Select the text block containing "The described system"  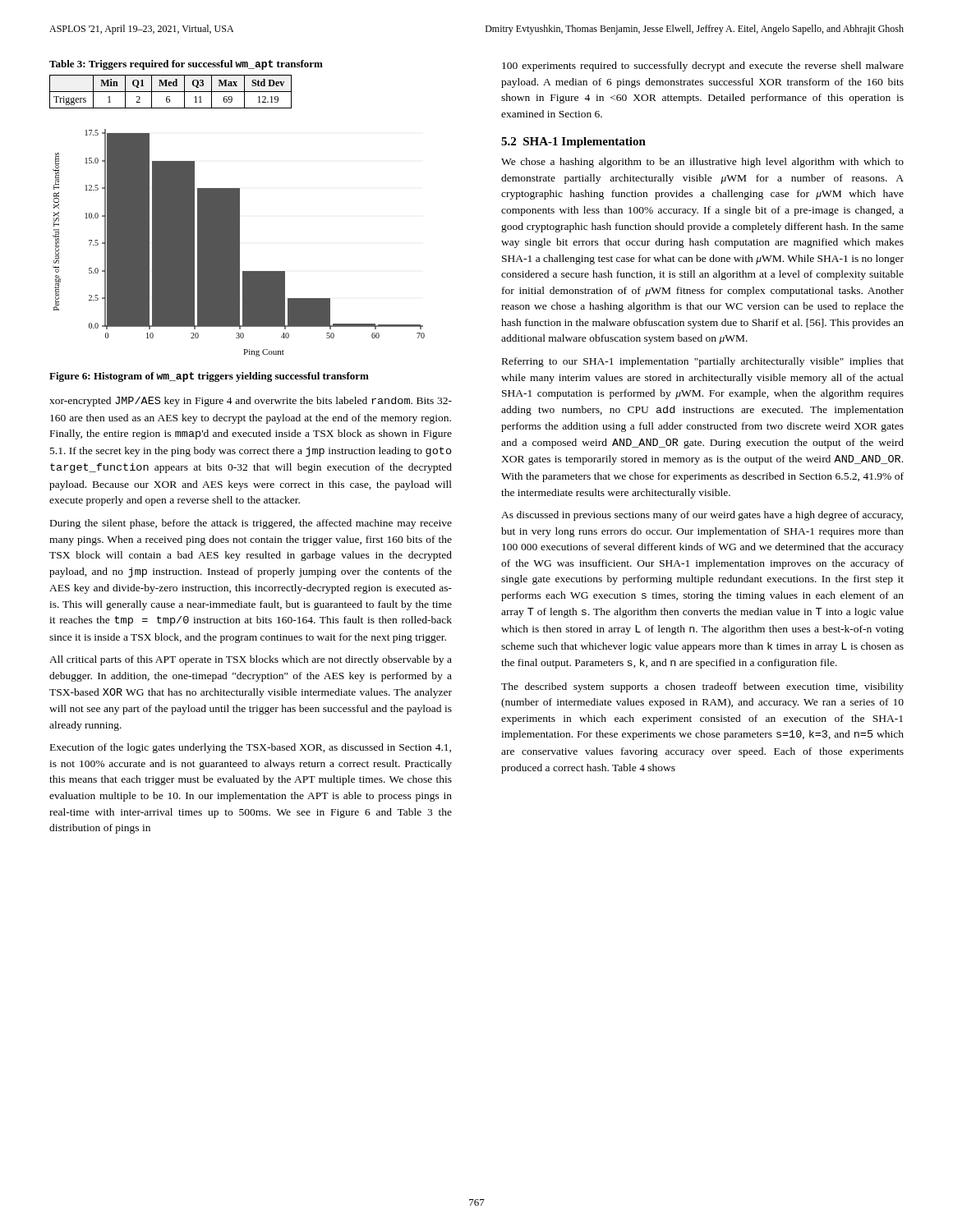(702, 727)
